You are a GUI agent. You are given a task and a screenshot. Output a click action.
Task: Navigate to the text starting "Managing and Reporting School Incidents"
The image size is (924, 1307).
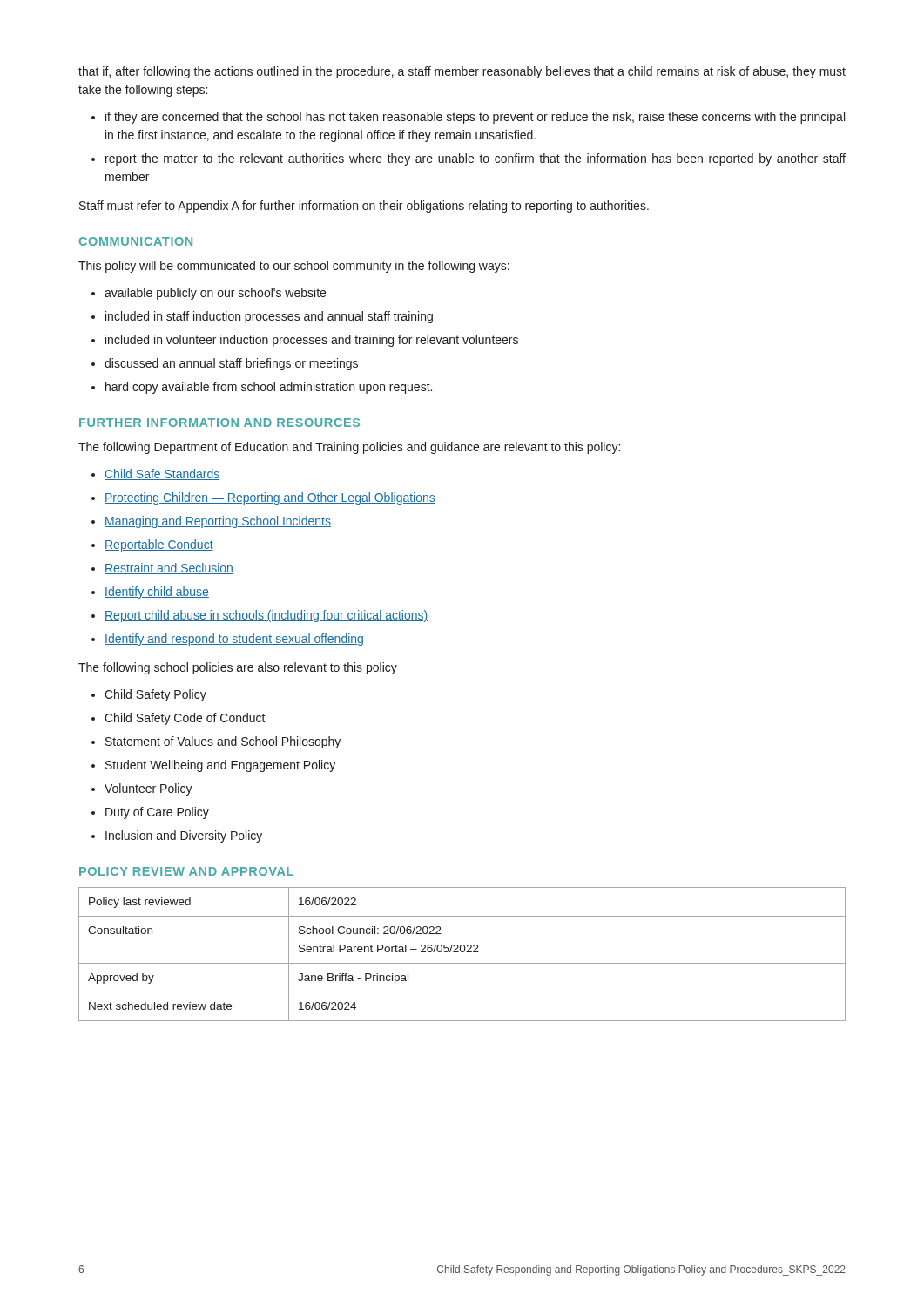(218, 521)
